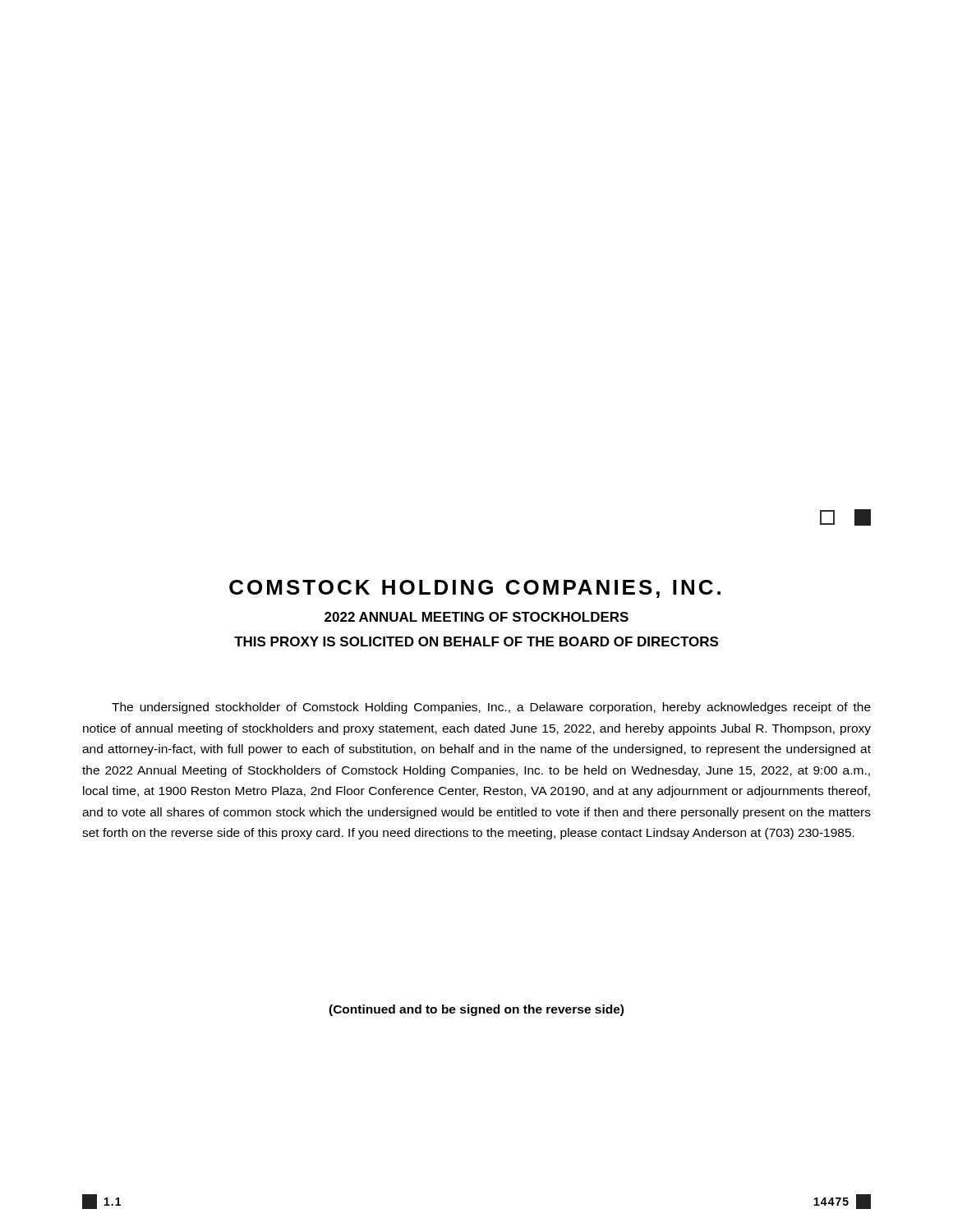Viewport: 953px width, 1232px height.
Task: Locate the section header that opens with "2022 ANNUAL MEETING"
Action: tap(476, 618)
